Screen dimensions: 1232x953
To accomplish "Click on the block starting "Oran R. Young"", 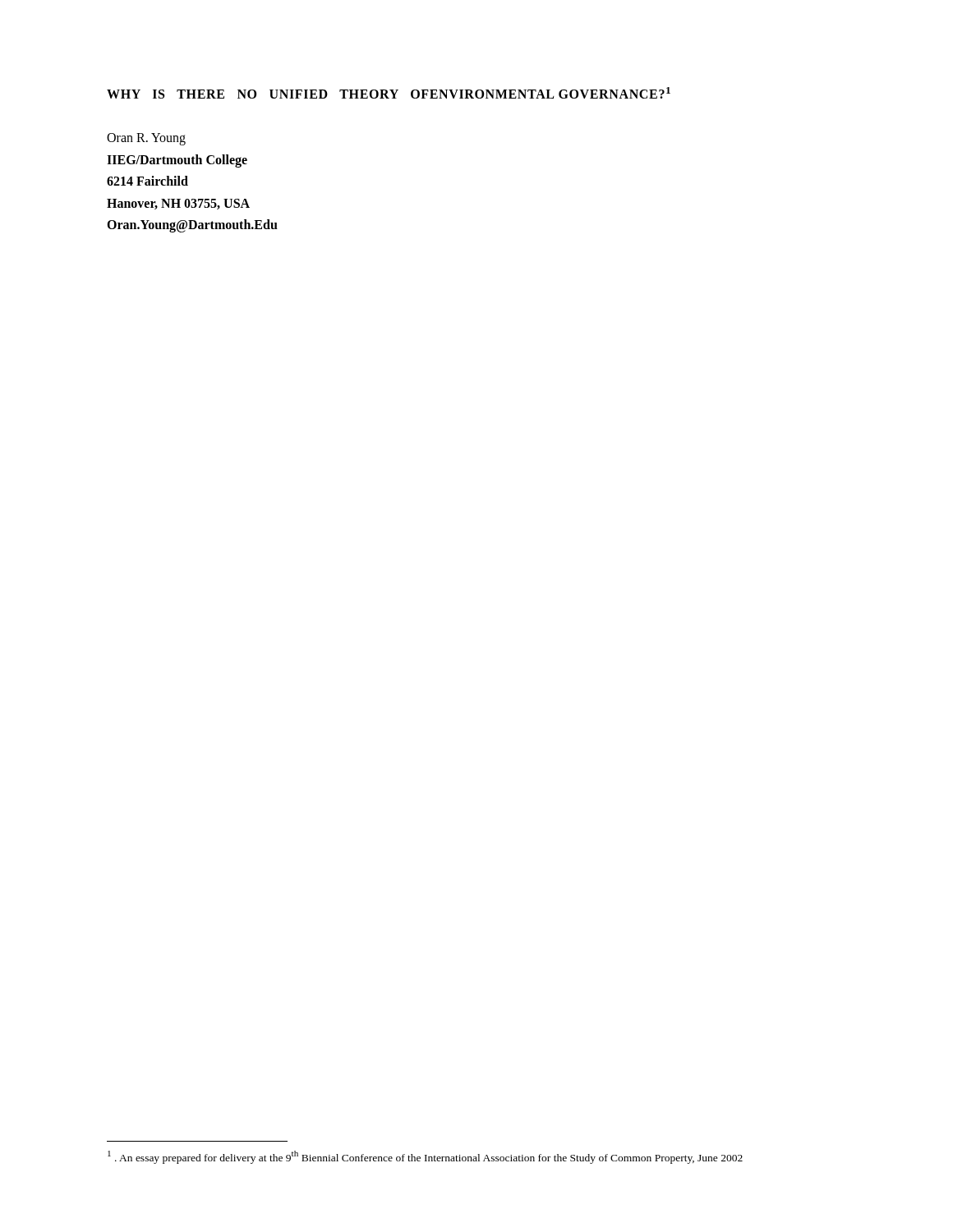I will pyautogui.click(x=192, y=181).
